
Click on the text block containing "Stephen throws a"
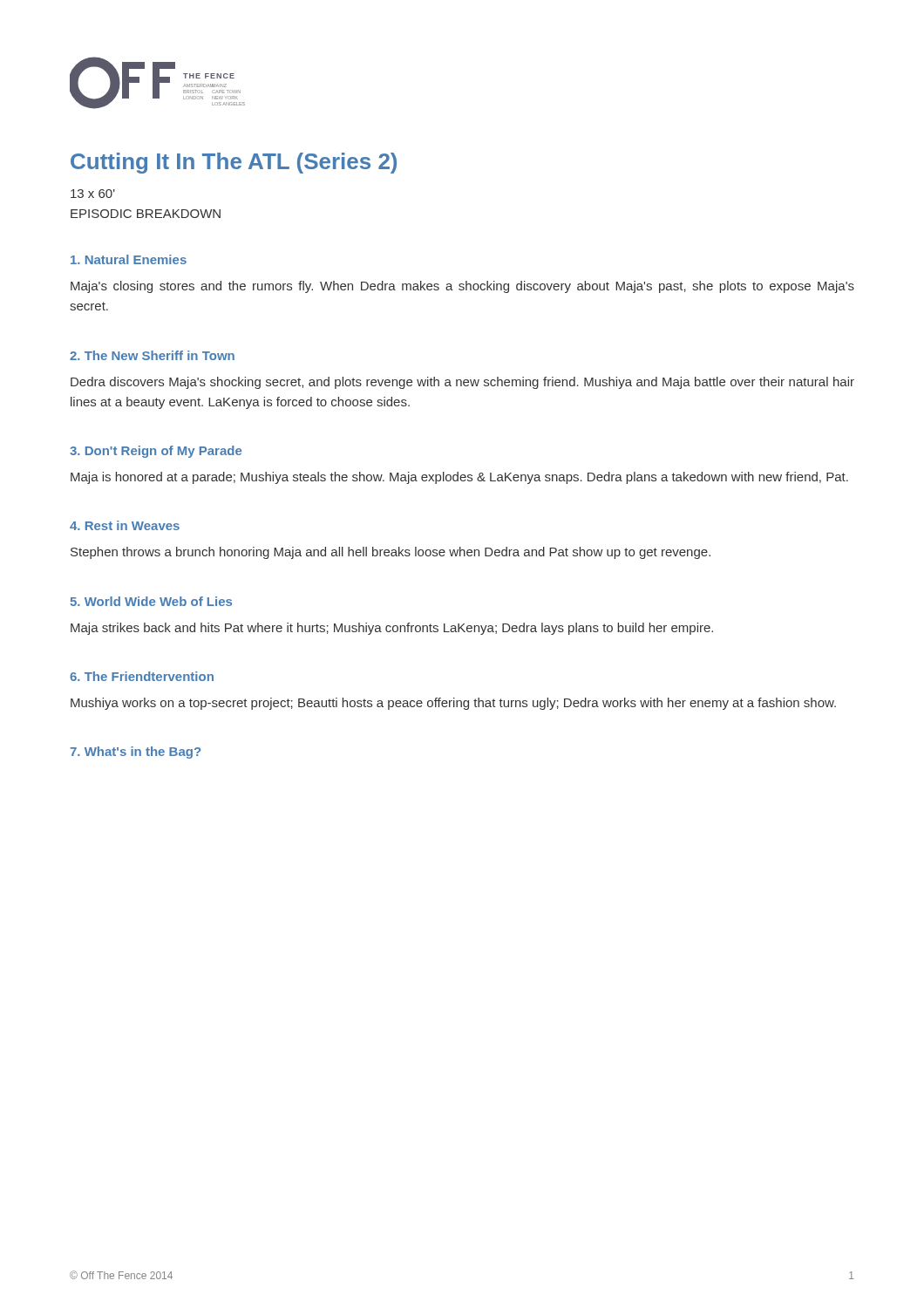pos(391,552)
